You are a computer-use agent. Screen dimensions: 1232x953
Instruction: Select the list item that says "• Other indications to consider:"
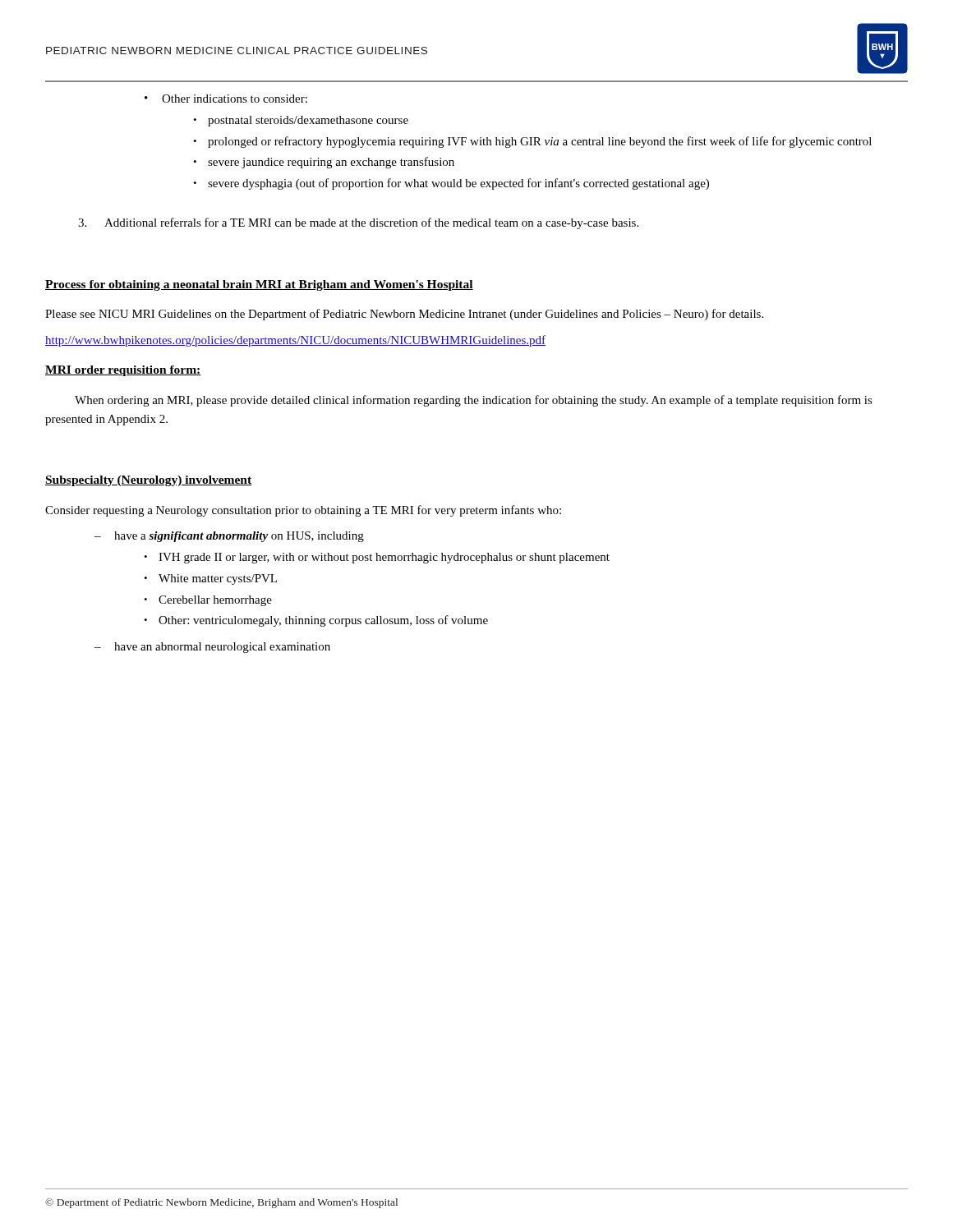click(226, 99)
